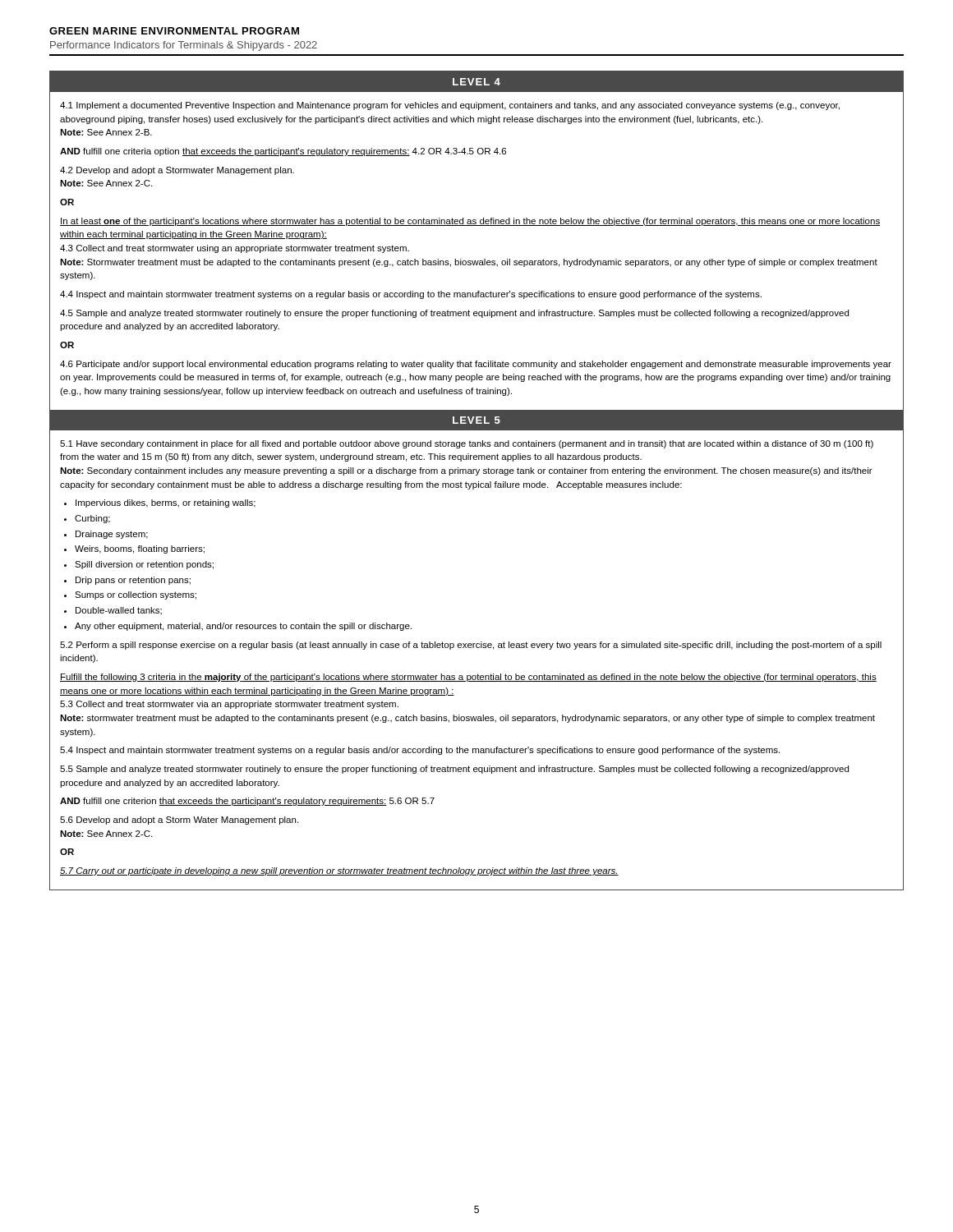
Task: Find the block on this page that starts "7 Carry out"
Action: coord(476,871)
